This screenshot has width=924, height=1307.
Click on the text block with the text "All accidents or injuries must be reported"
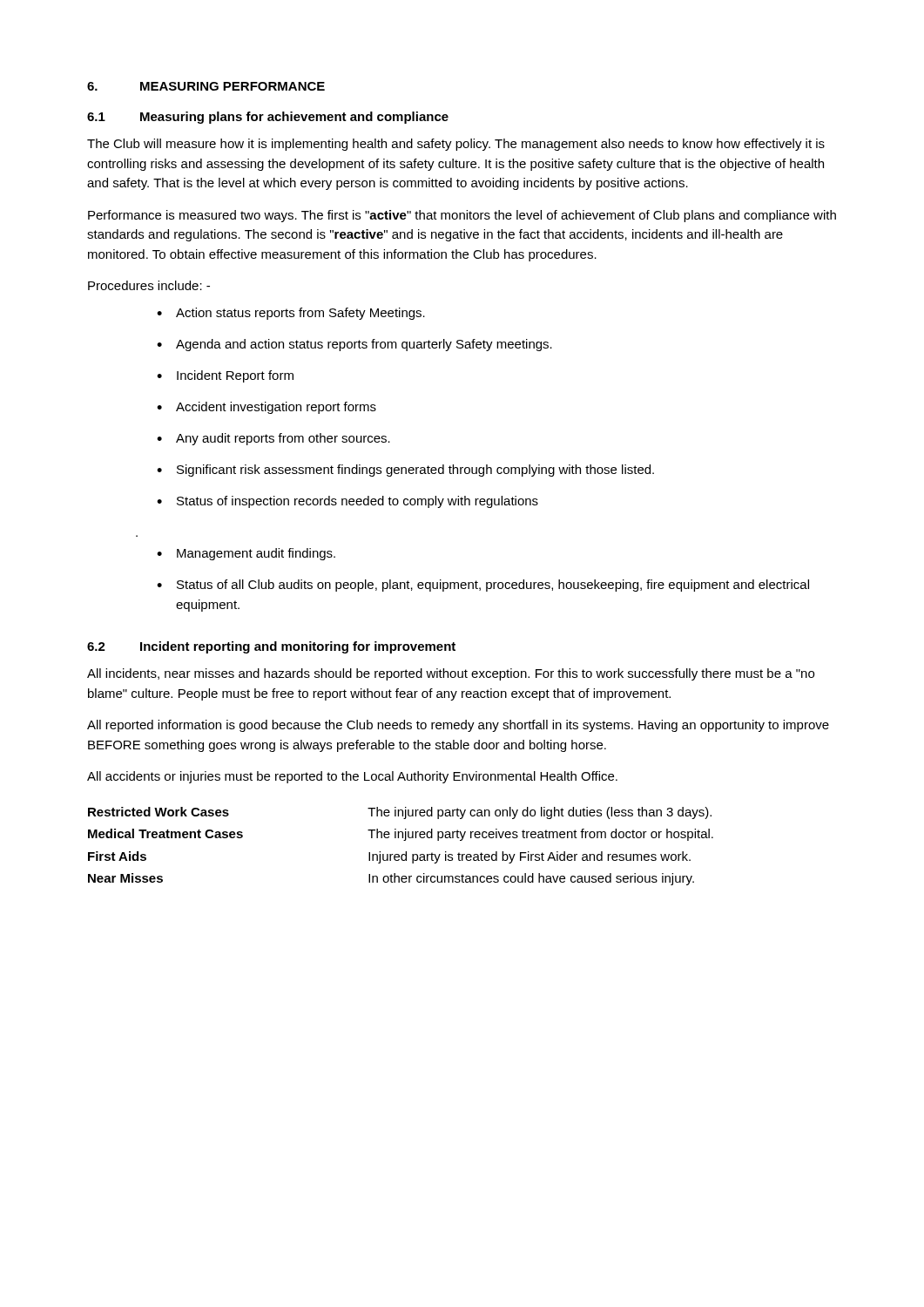[353, 776]
